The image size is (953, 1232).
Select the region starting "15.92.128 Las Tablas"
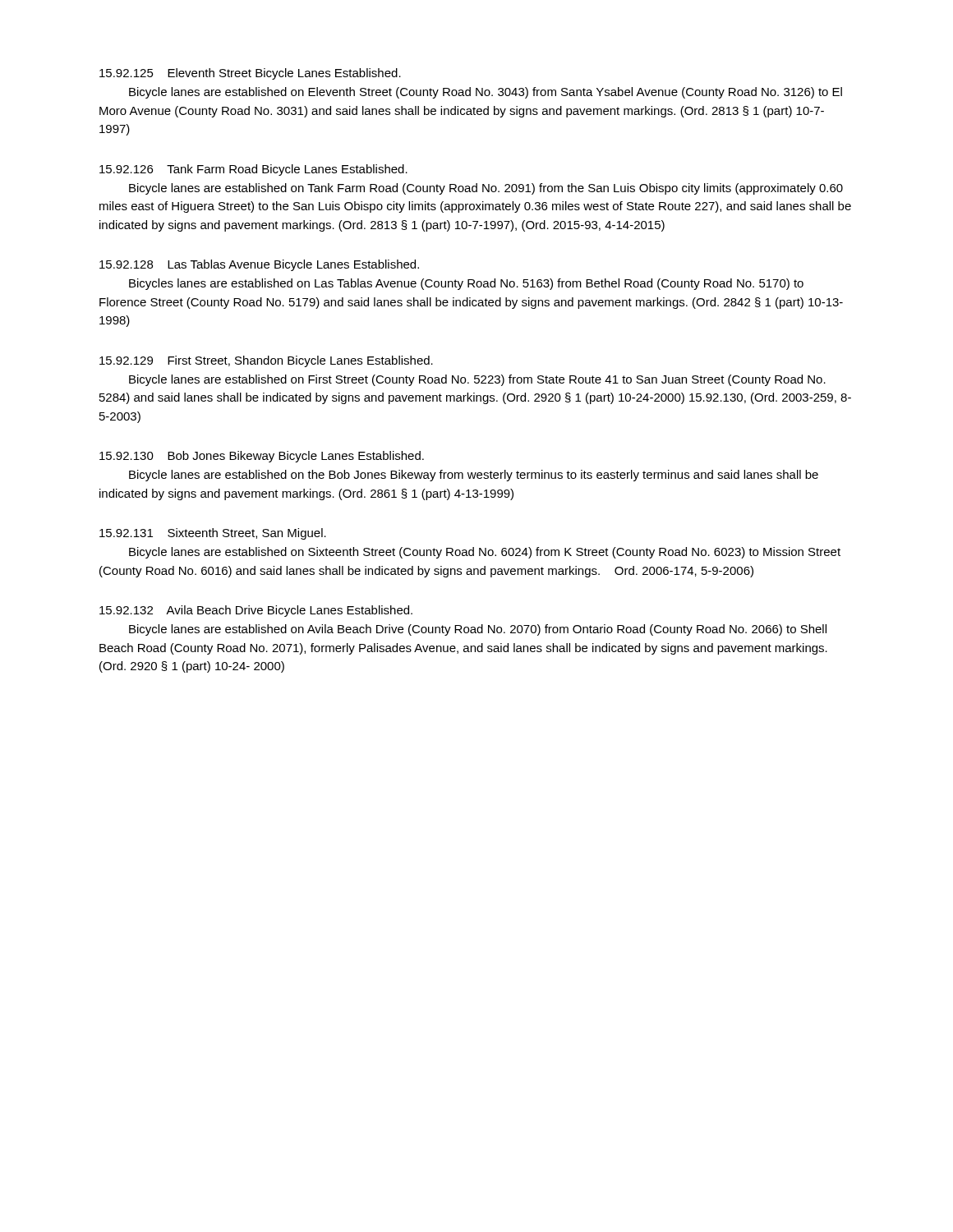[259, 264]
